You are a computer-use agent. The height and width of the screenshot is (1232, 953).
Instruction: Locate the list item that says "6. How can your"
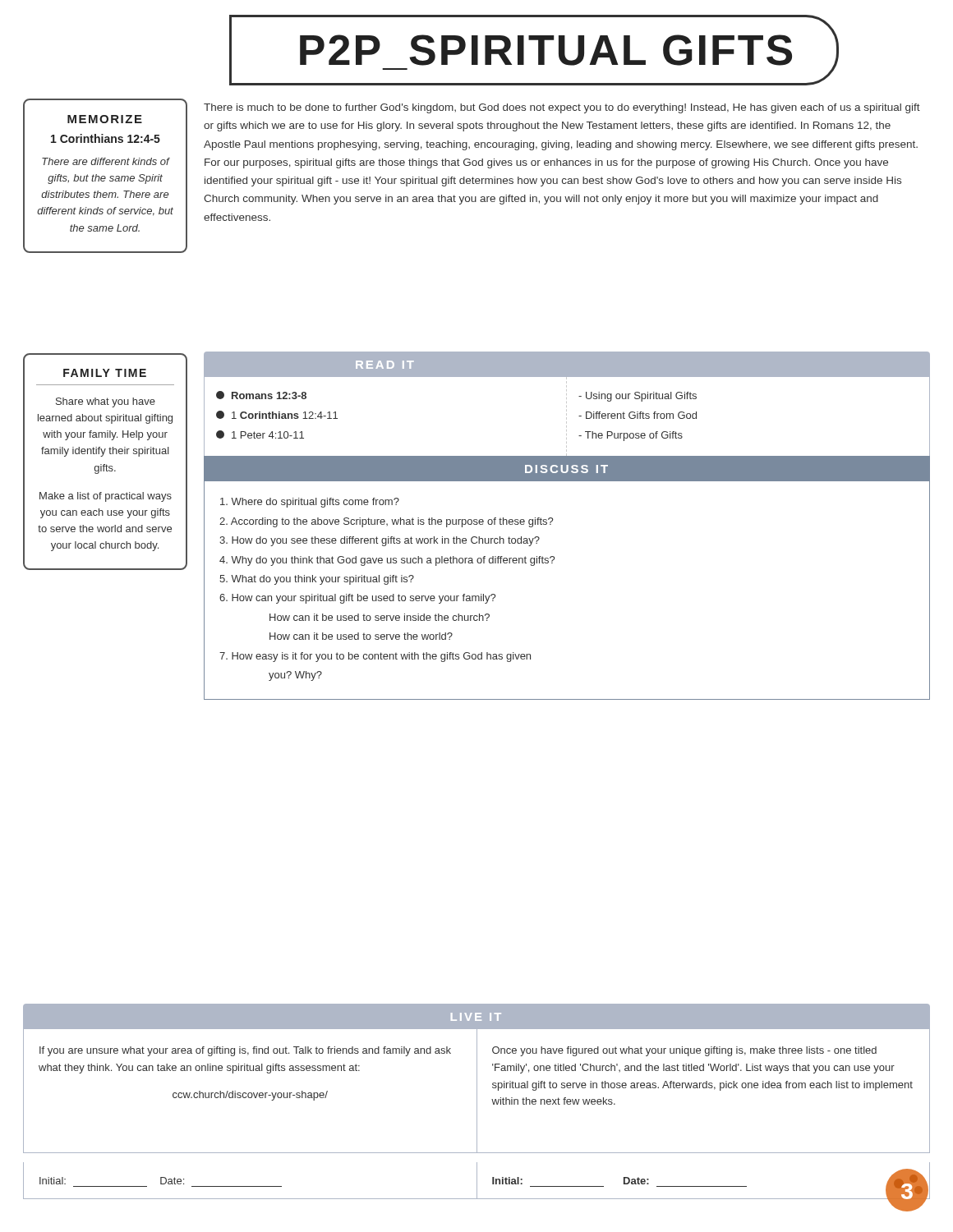[358, 598]
